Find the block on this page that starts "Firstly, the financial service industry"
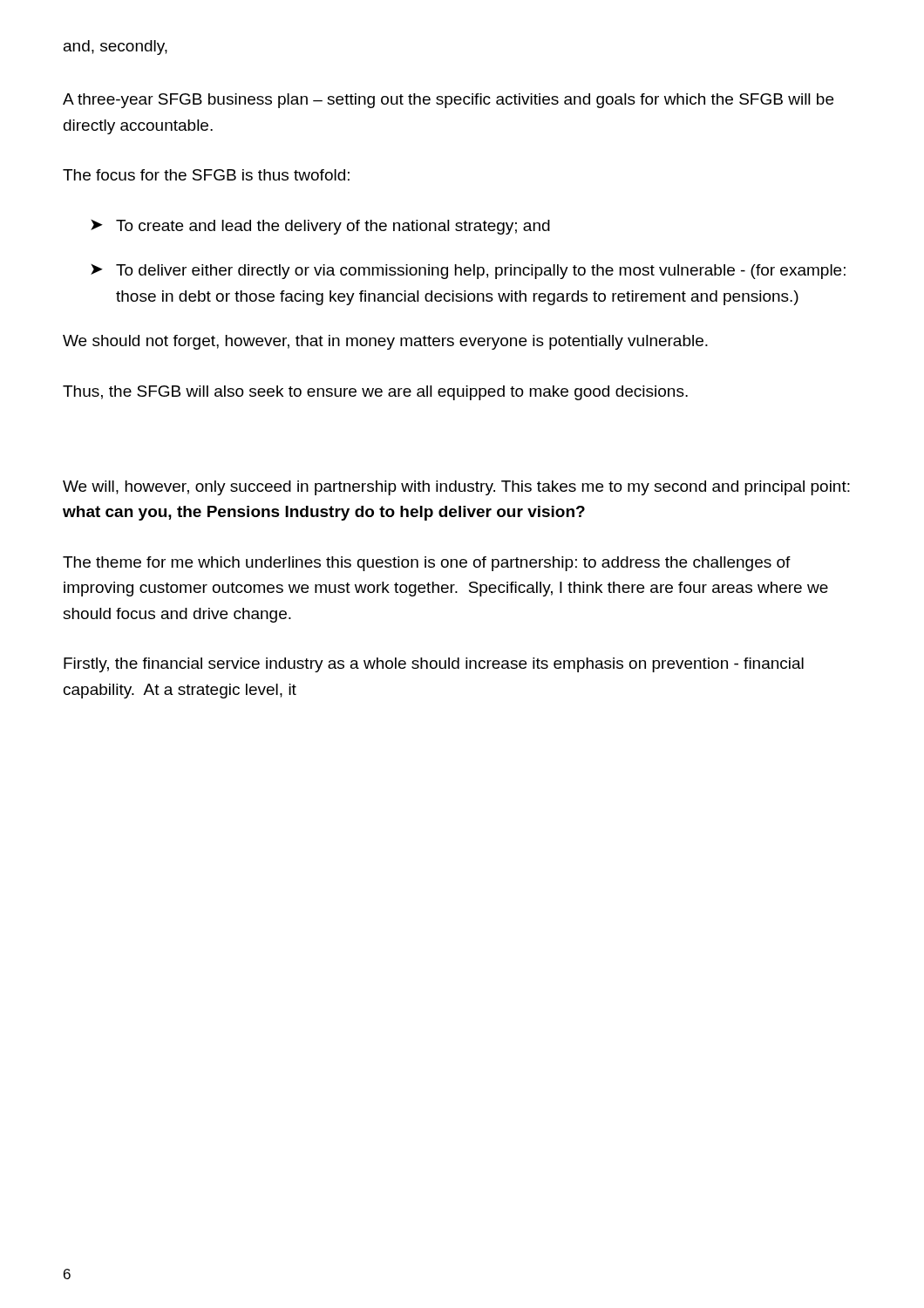Screen dimensions: 1308x924 (x=434, y=676)
